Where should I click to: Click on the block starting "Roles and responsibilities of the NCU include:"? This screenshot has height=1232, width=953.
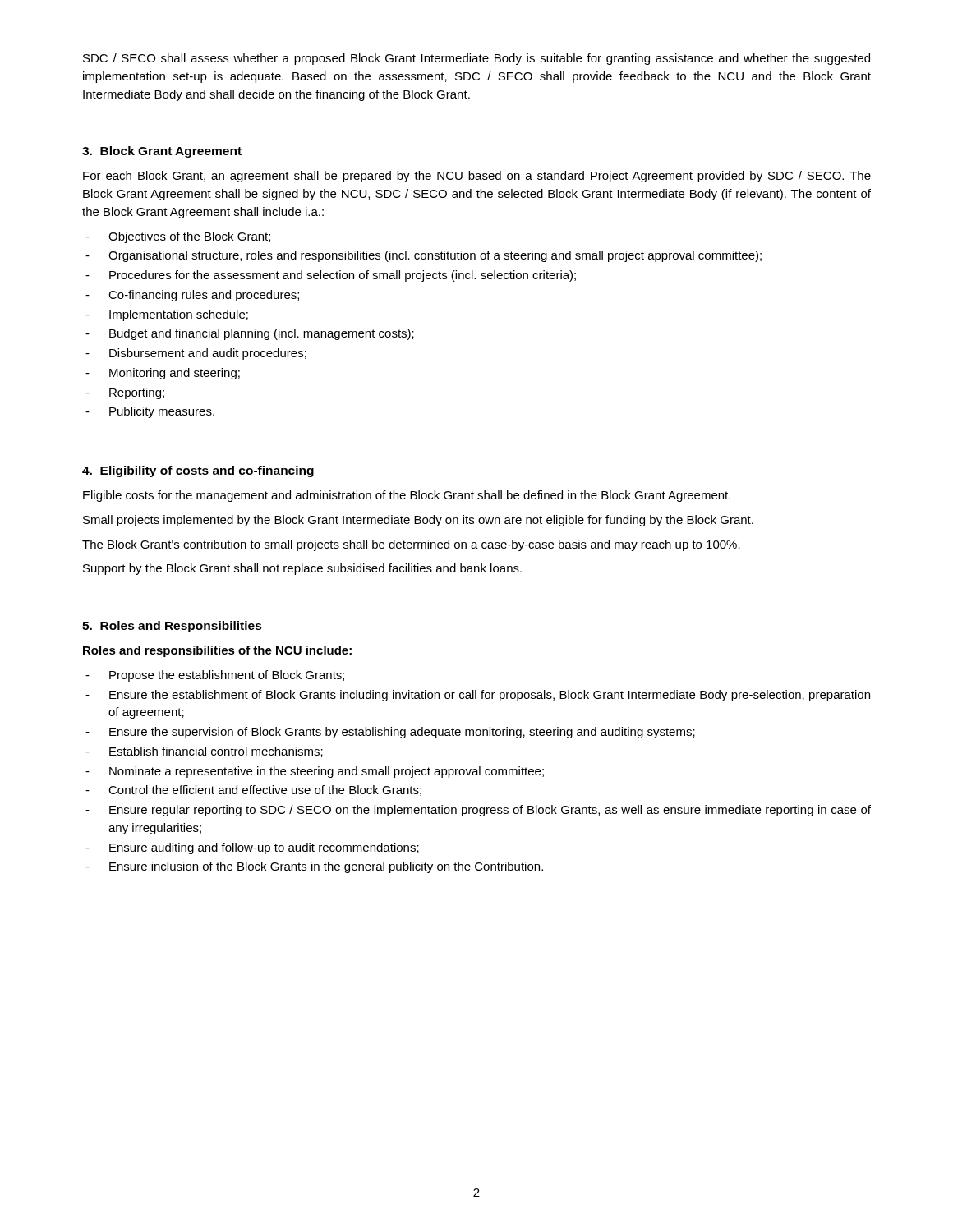217,650
